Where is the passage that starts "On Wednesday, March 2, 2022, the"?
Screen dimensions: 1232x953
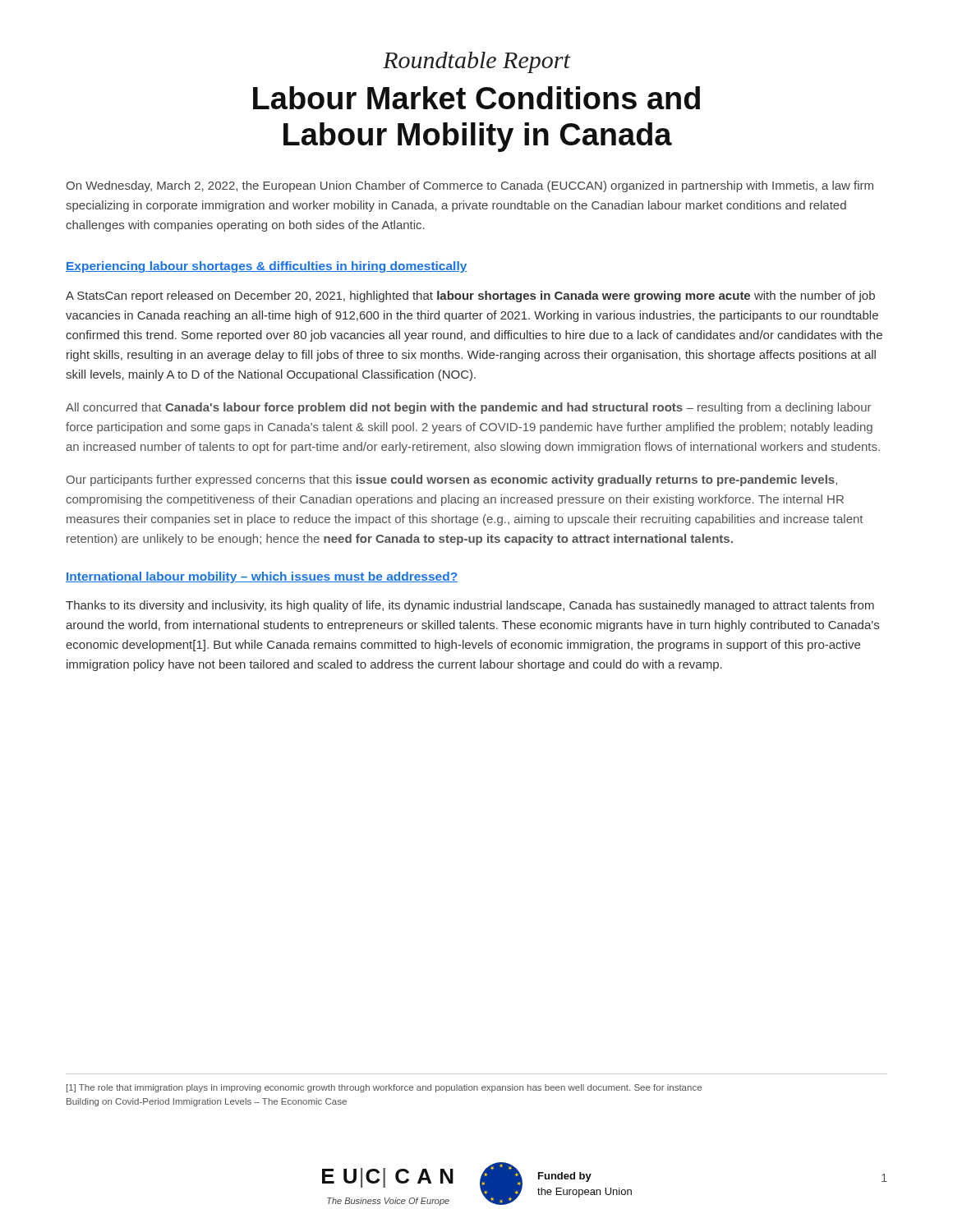click(x=470, y=205)
